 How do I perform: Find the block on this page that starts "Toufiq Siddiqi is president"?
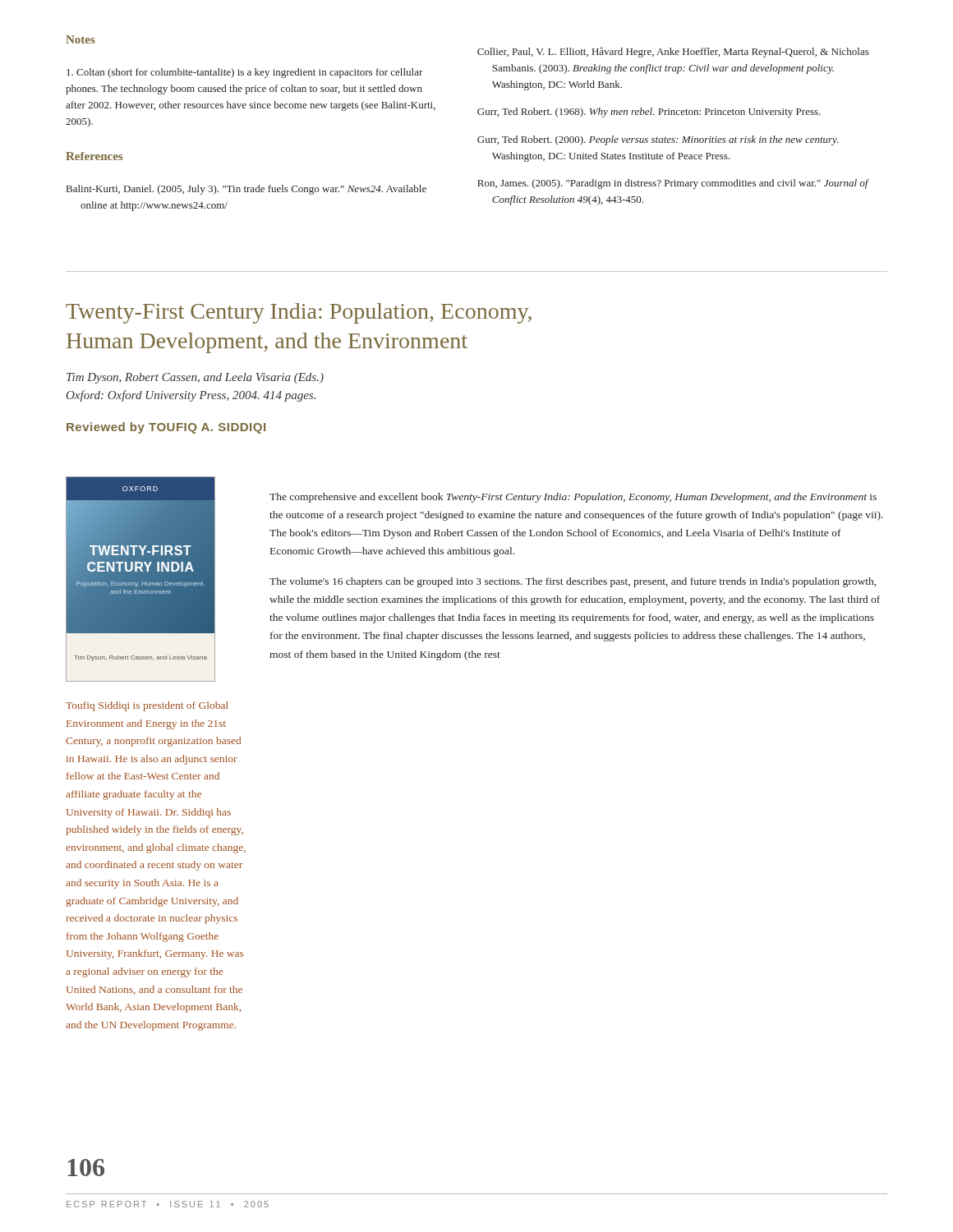click(156, 865)
